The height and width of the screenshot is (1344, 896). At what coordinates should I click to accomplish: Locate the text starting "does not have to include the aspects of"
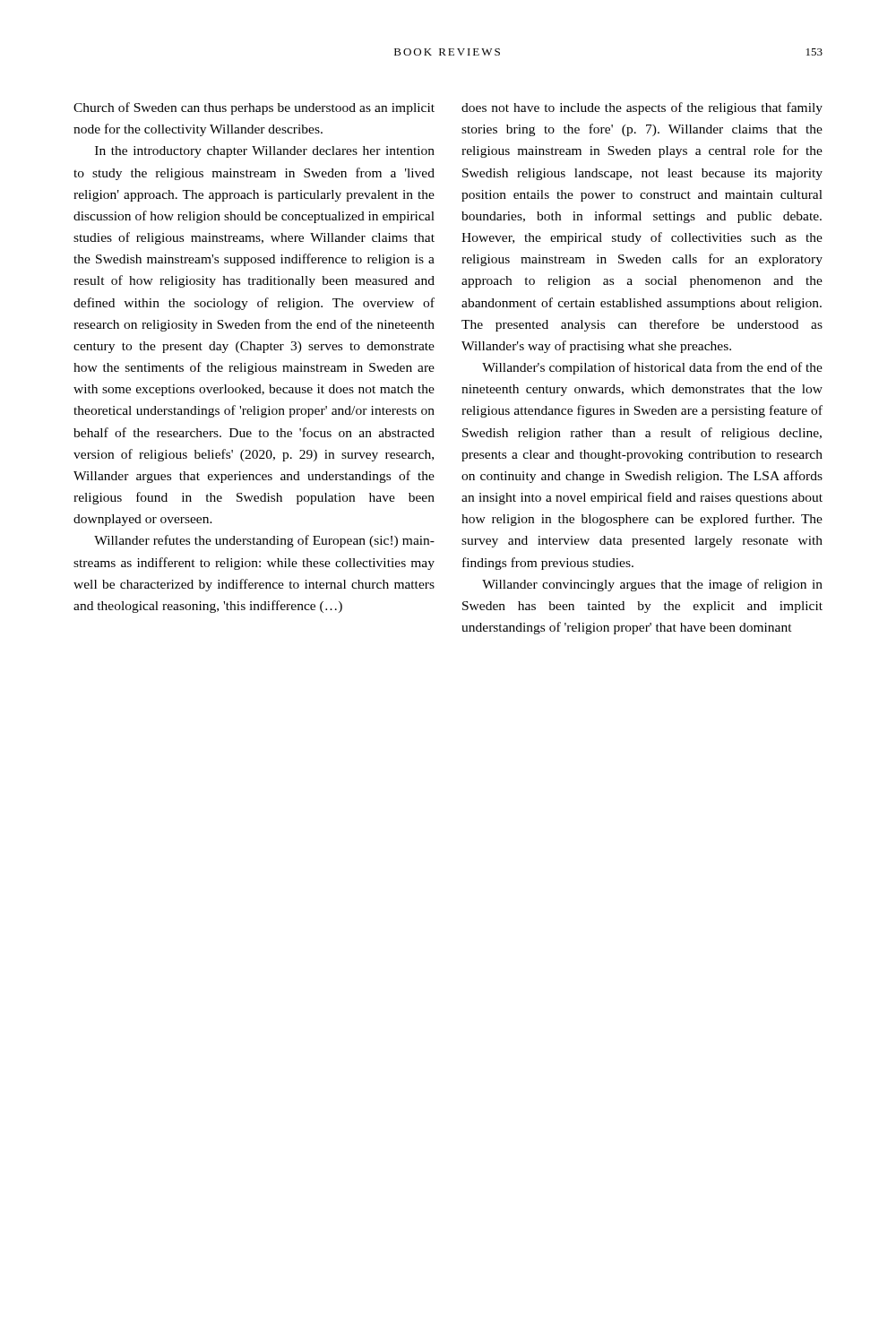click(x=642, y=368)
